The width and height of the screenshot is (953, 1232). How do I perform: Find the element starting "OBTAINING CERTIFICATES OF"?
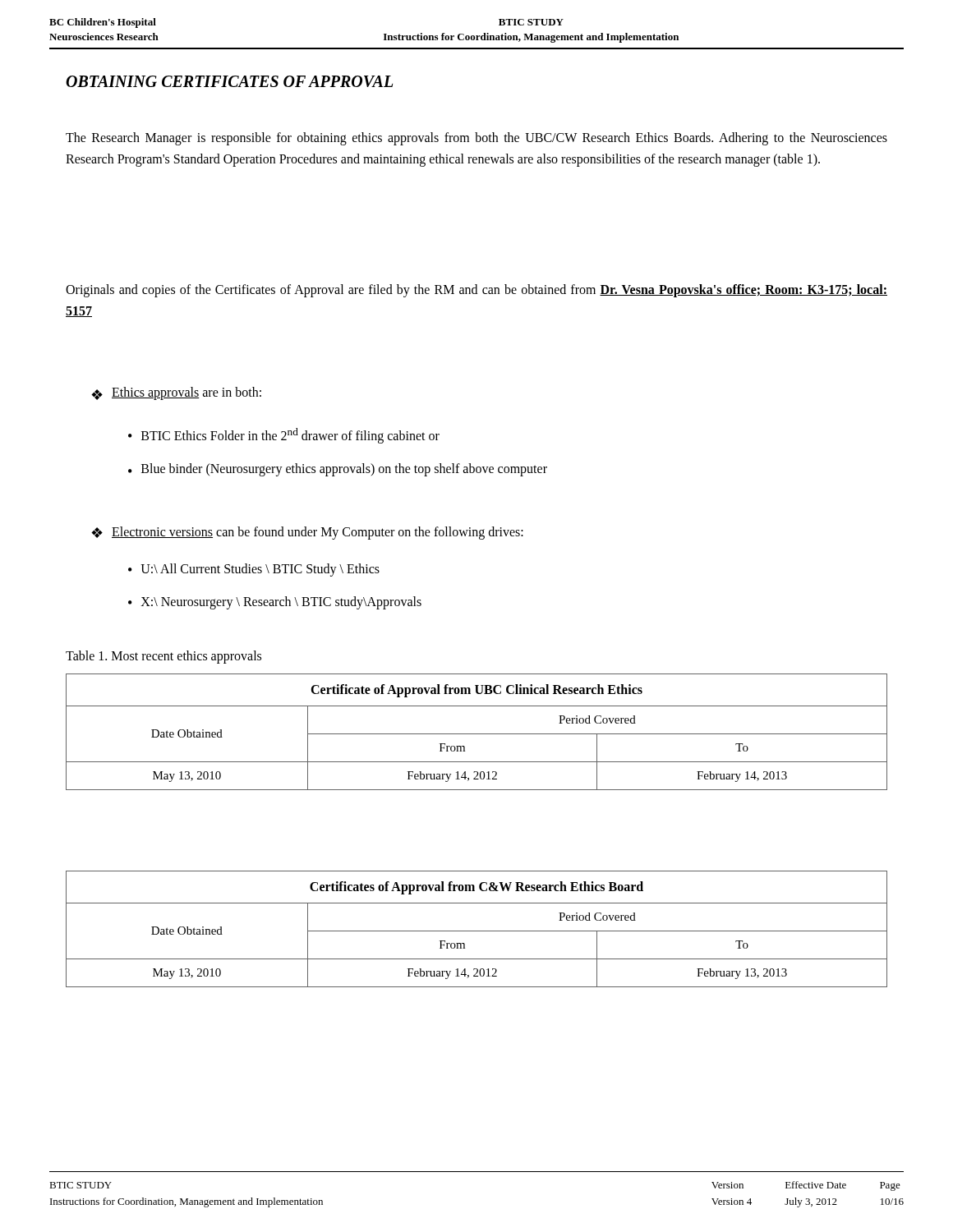pyautogui.click(x=230, y=81)
